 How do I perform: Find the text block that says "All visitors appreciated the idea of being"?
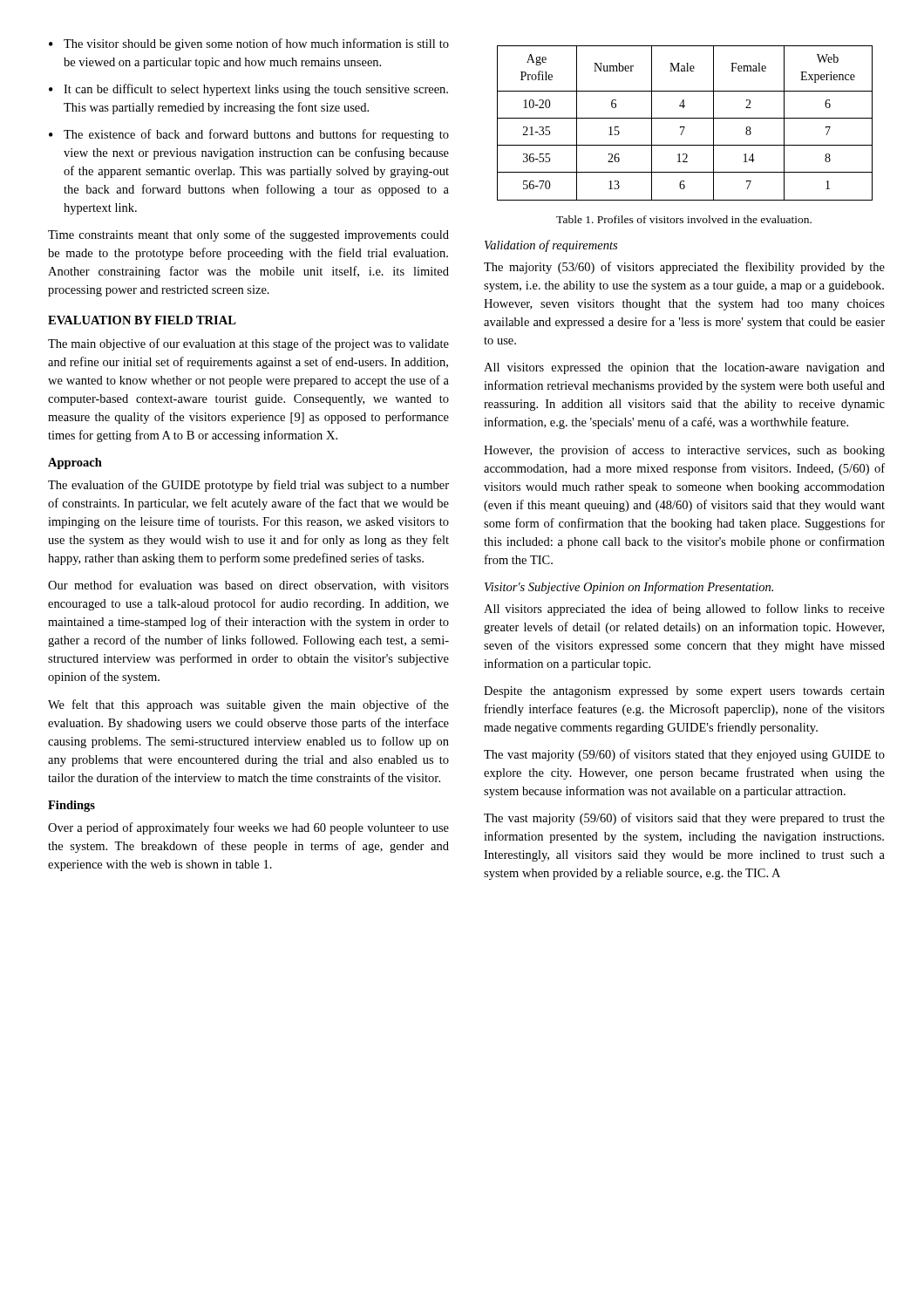click(684, 636)
